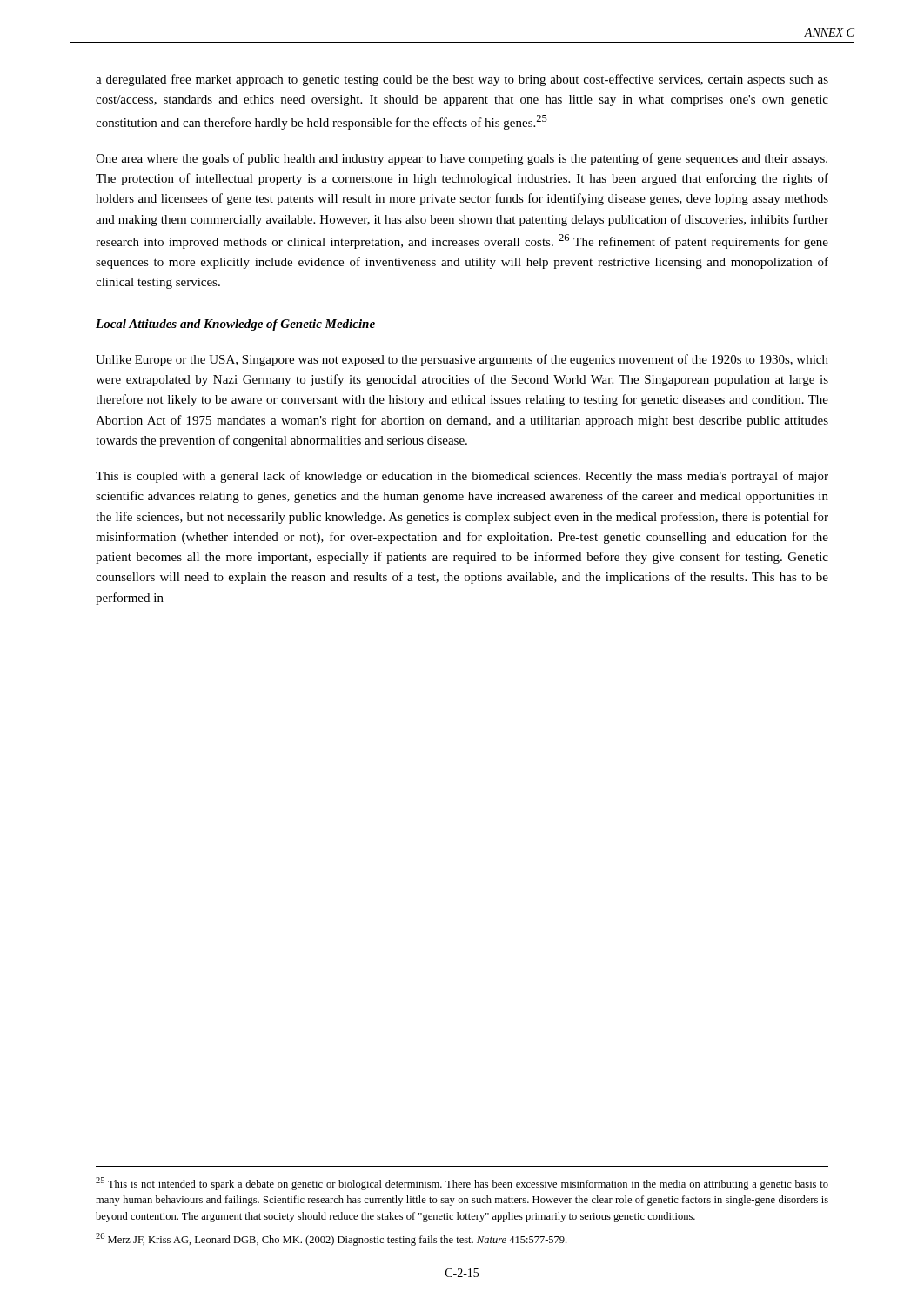This screenshot has height=1305, width=924.
Task: Point to the block beginning "This is coupled with a general lack of"
Action: (x=462, y=537)
